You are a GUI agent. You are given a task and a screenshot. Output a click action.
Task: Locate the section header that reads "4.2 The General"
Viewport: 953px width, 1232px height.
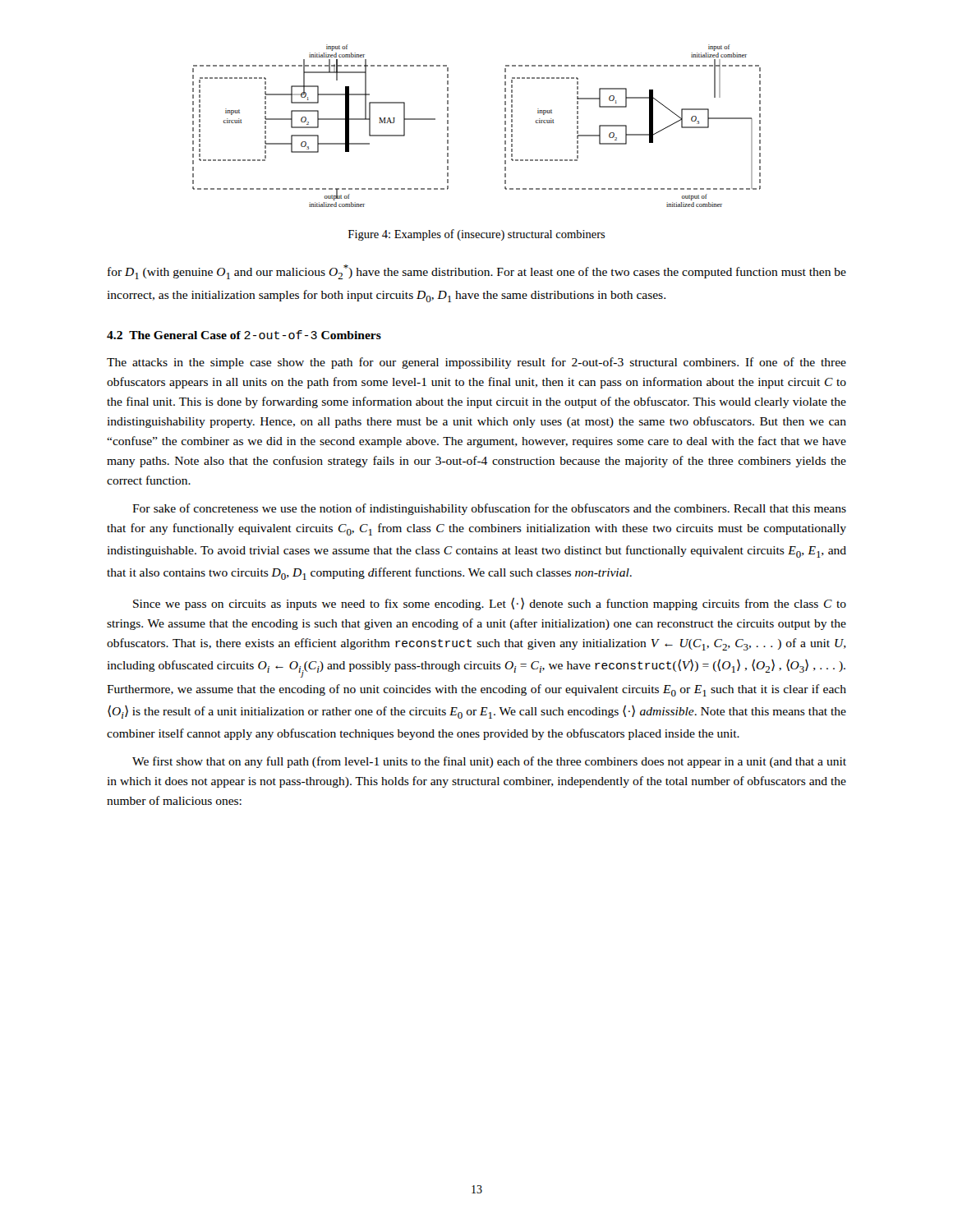pyautogui.click(x=244, y=335)
